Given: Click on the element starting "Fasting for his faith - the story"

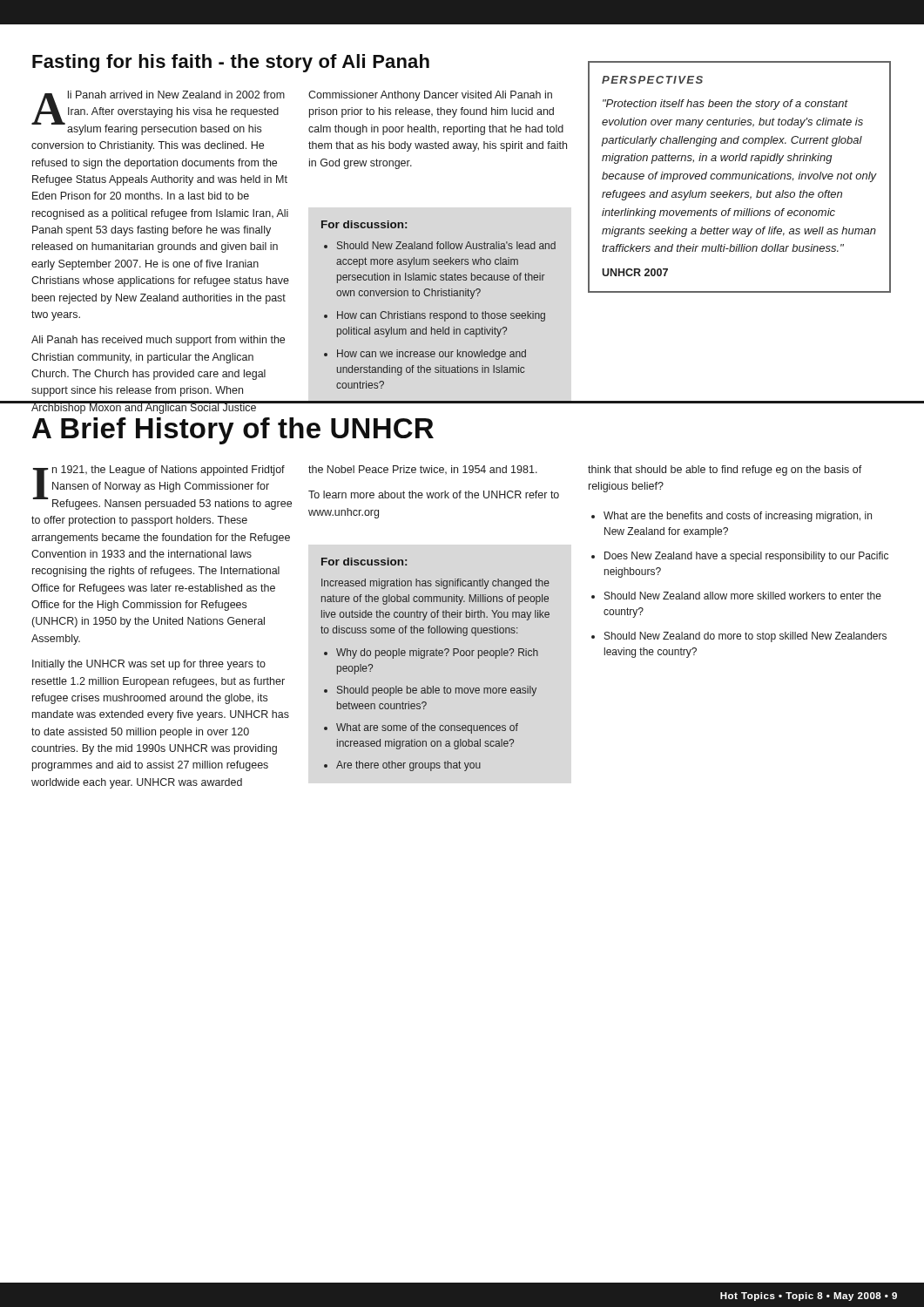Looking at the screenshot, I should click(x=231, y=61).
